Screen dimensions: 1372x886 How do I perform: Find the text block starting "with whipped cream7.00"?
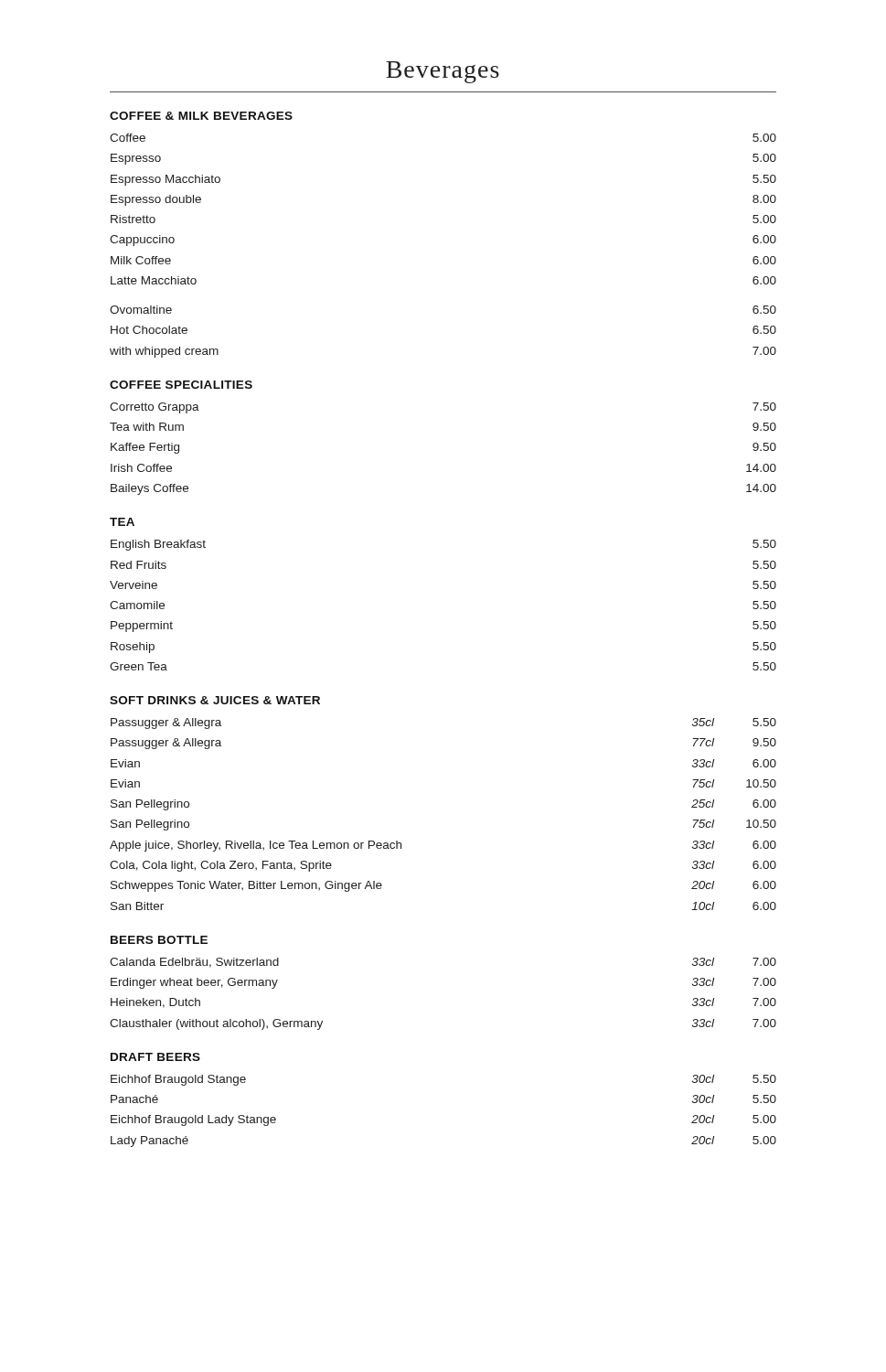[x=167, y=352]
